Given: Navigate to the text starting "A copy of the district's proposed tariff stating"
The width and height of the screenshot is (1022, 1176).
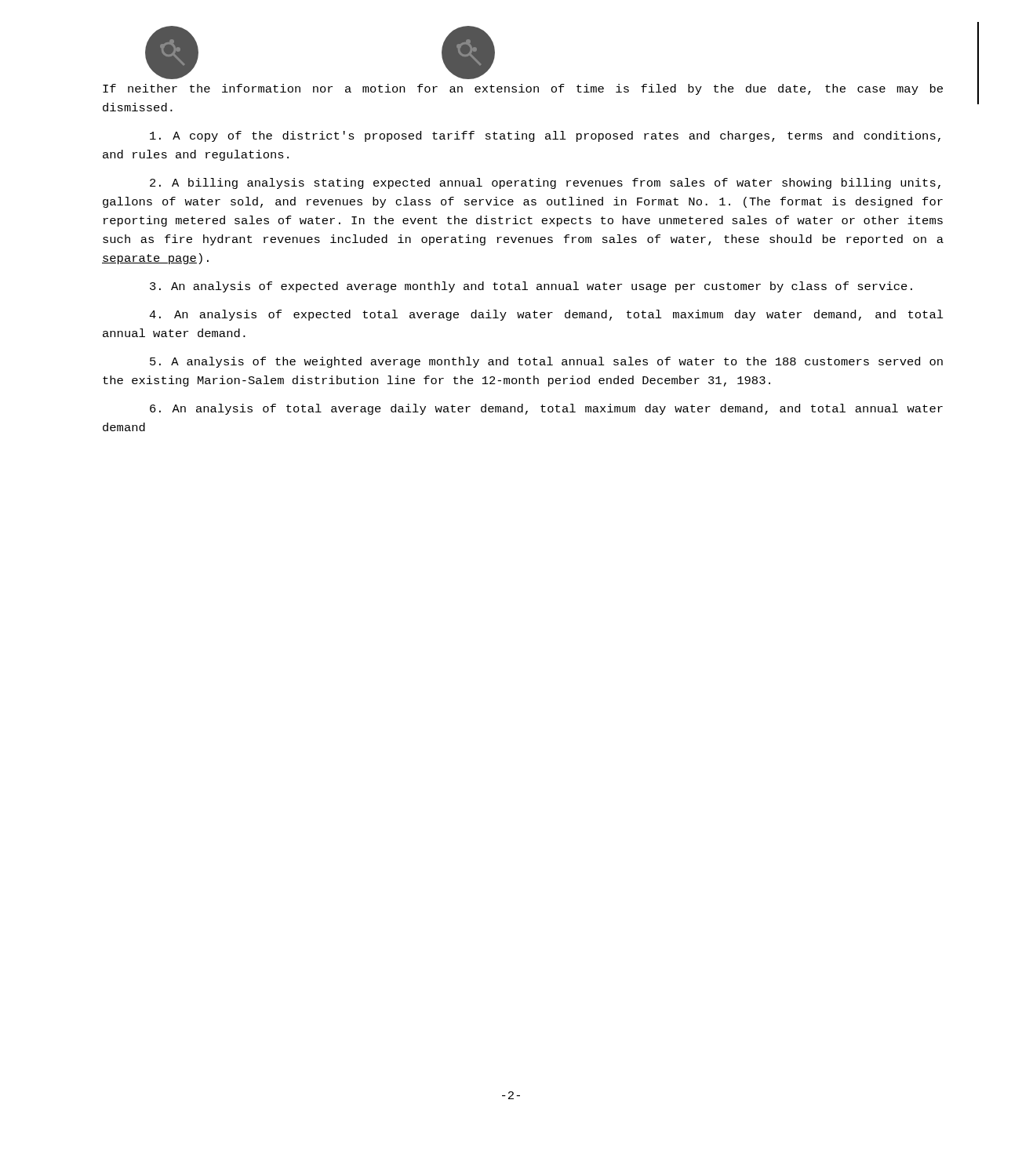Looking at the screenshot, I should tap(523, 146).
